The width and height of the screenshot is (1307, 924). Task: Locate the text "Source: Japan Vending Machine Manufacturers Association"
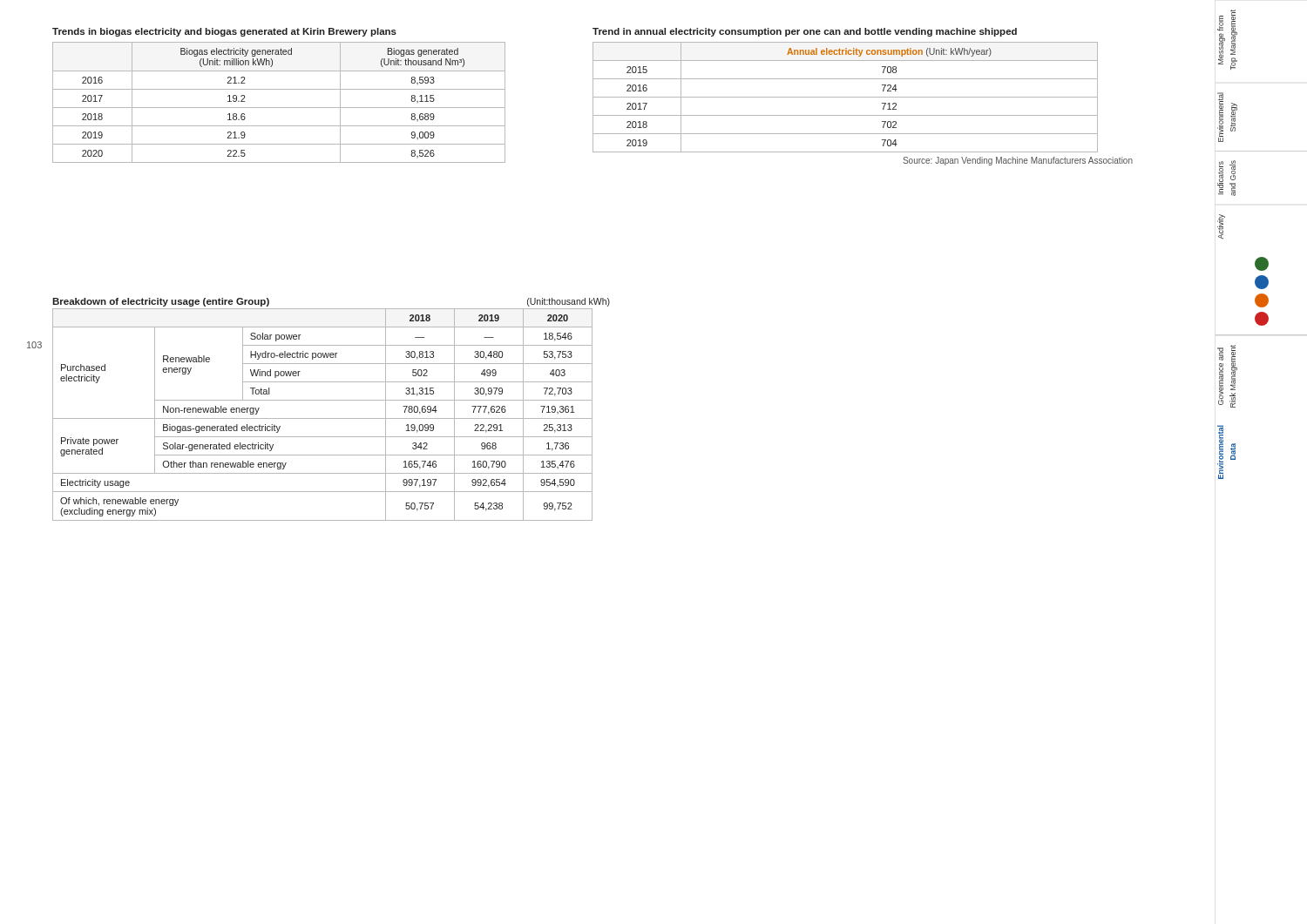click(1018, 161)
